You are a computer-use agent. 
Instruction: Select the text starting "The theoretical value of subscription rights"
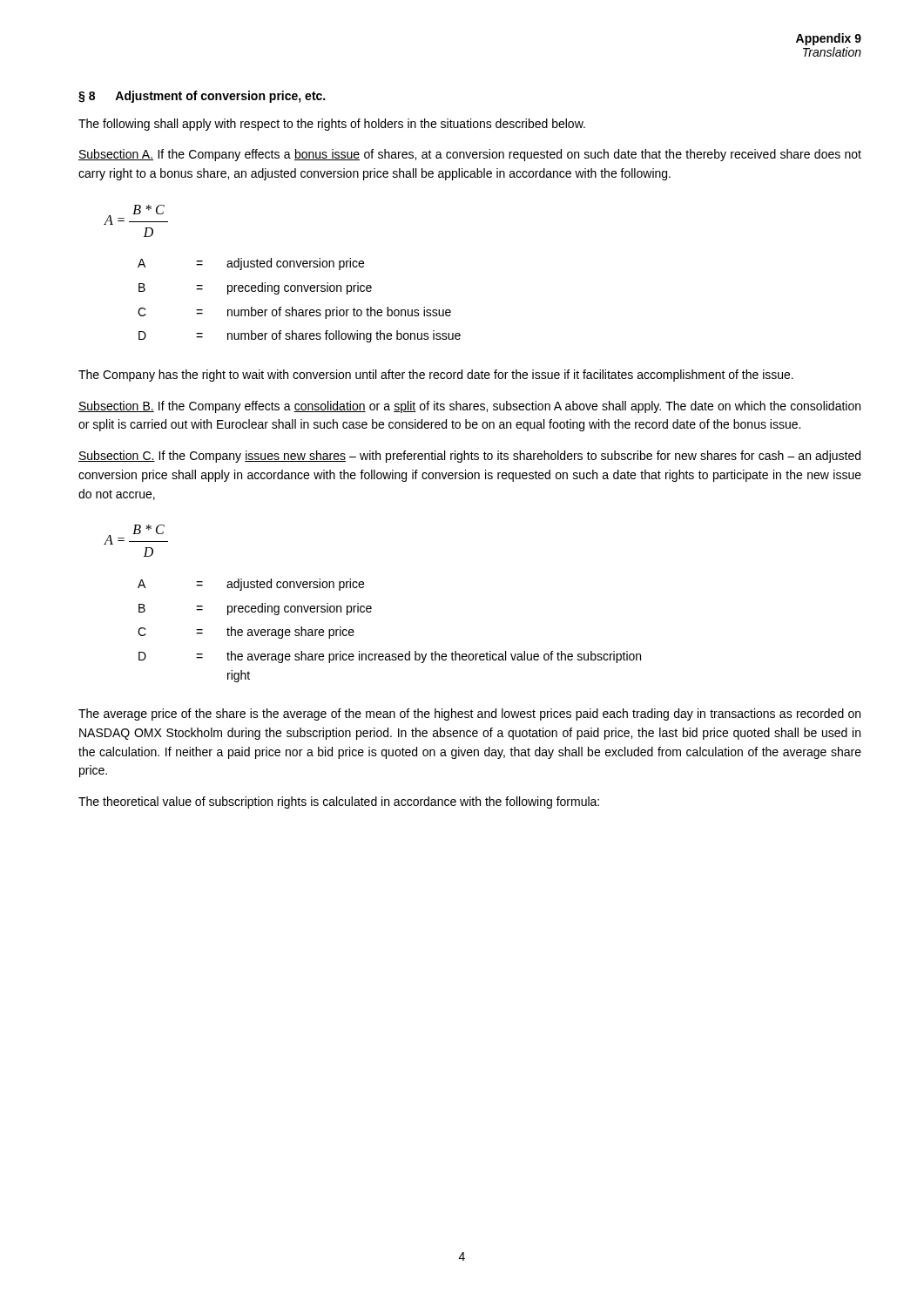click(339, 802)
